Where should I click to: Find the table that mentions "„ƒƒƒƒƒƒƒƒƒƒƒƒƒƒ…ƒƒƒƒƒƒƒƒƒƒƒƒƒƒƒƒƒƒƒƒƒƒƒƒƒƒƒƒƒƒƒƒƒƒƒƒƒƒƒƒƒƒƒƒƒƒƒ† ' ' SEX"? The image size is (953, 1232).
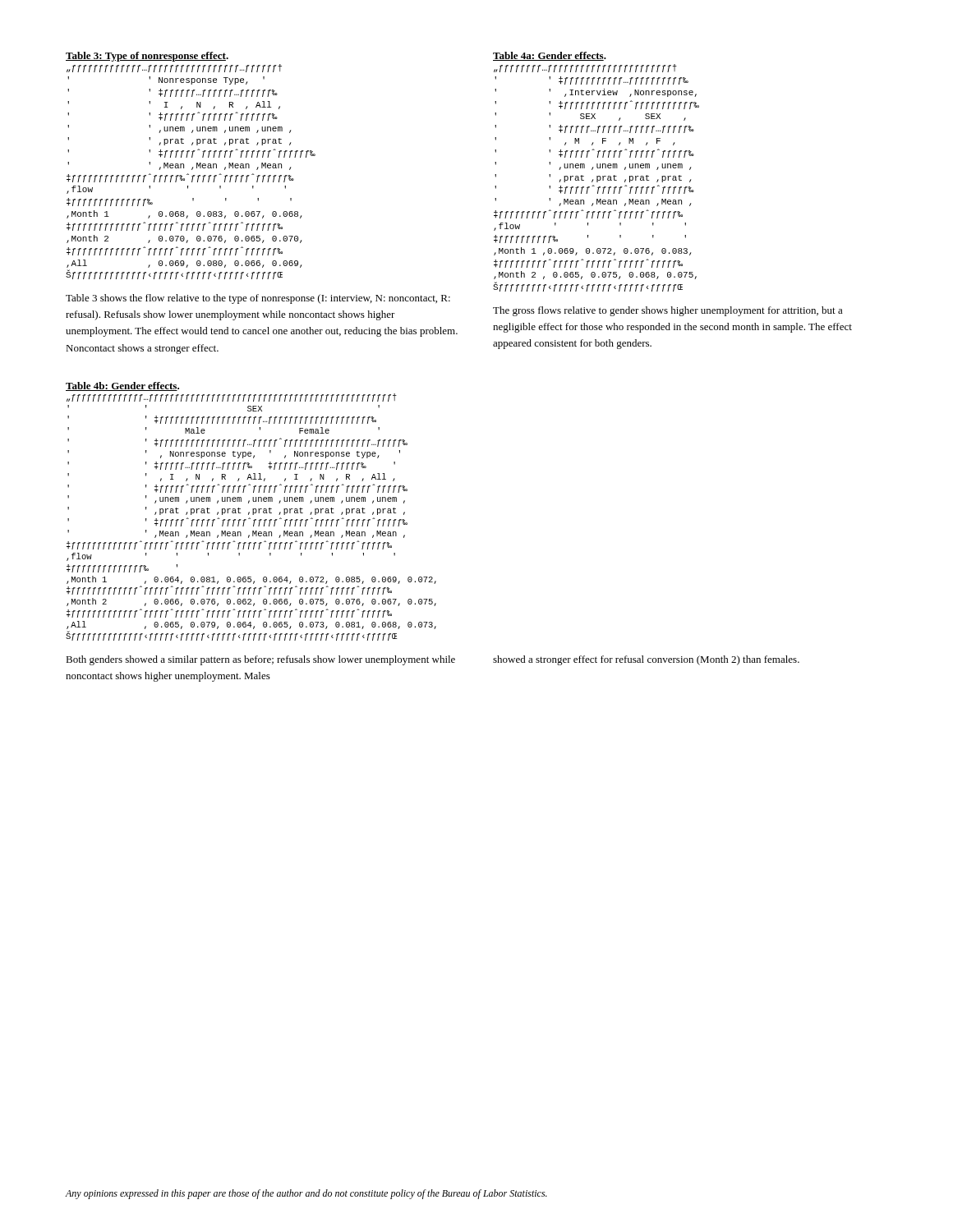[x=476, y=518]
